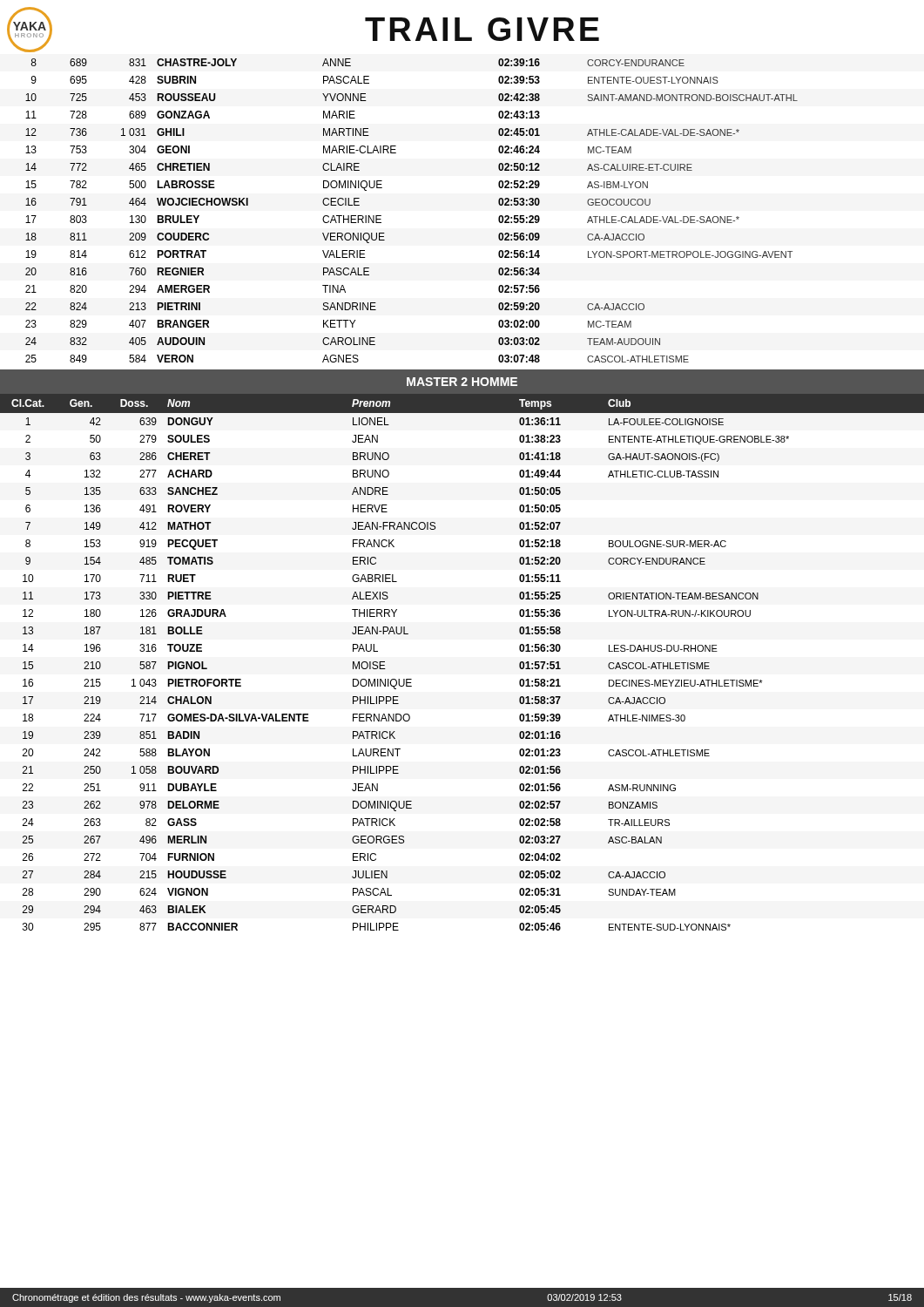This screenshot has width=924, height=1307.
Task: Select the table that reads "1 031"
Action: click(462, 211)
